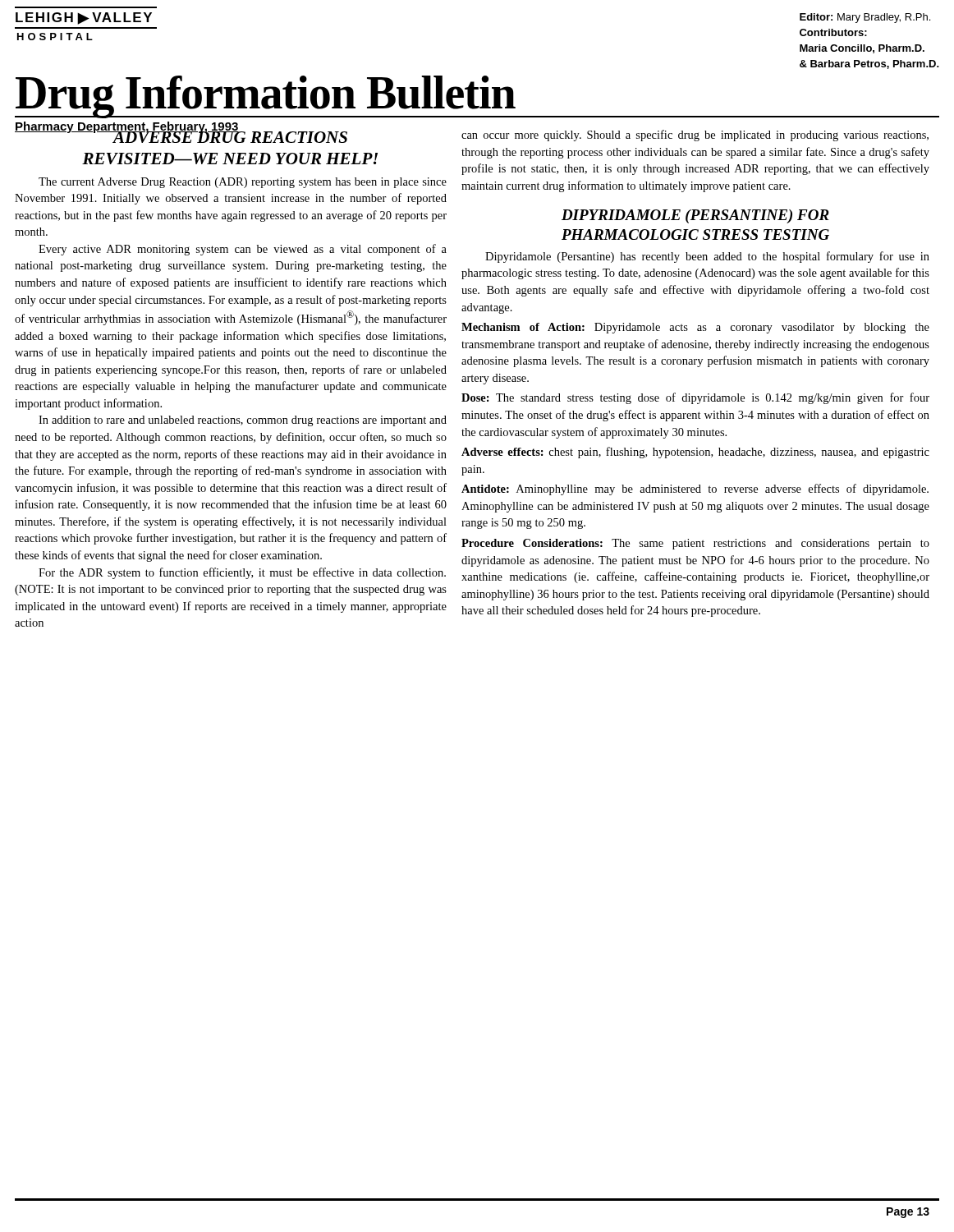The height and width of the screenshot is (1232, 954).
Task: Locate the passage starting "DIPYRIDAMOLE (PERSANTINE) FORPHARMACOLOGIC STRESS"
Action: point(695,225)
